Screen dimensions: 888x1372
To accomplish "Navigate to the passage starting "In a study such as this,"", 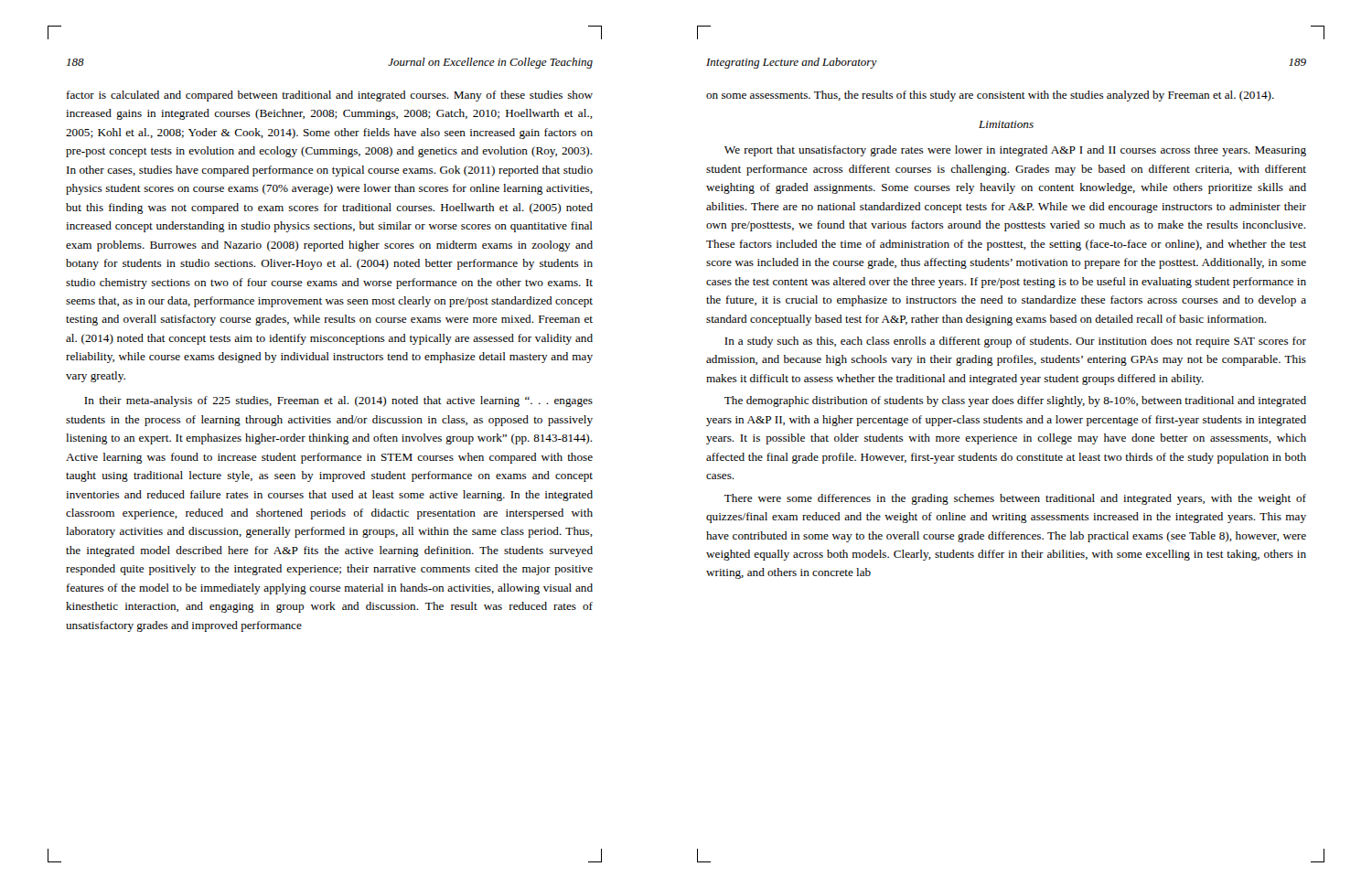I will pyautogui.click(x=1006, y=360).
